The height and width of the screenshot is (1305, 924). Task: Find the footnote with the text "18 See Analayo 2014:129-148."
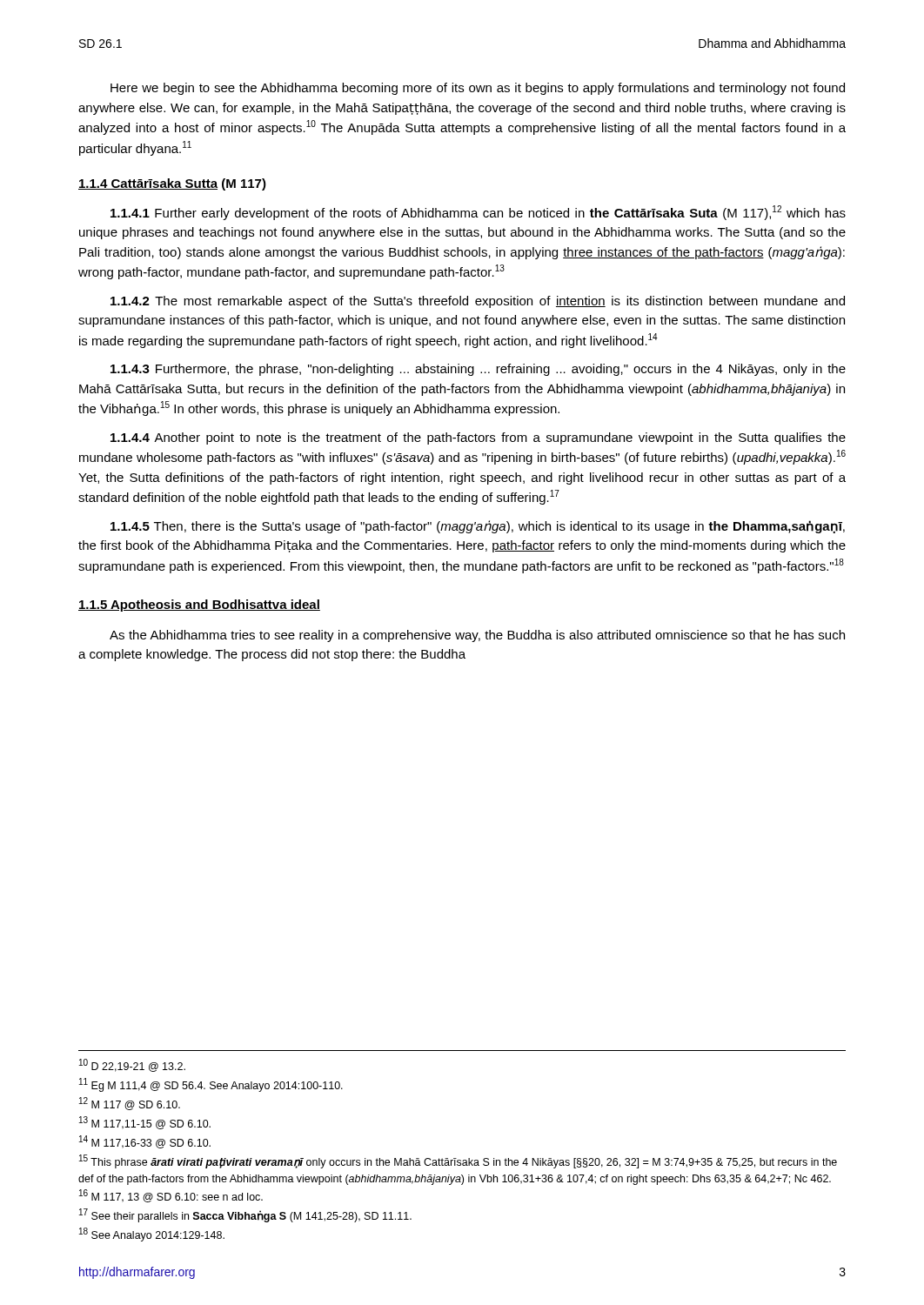[x=152, y=1235]
